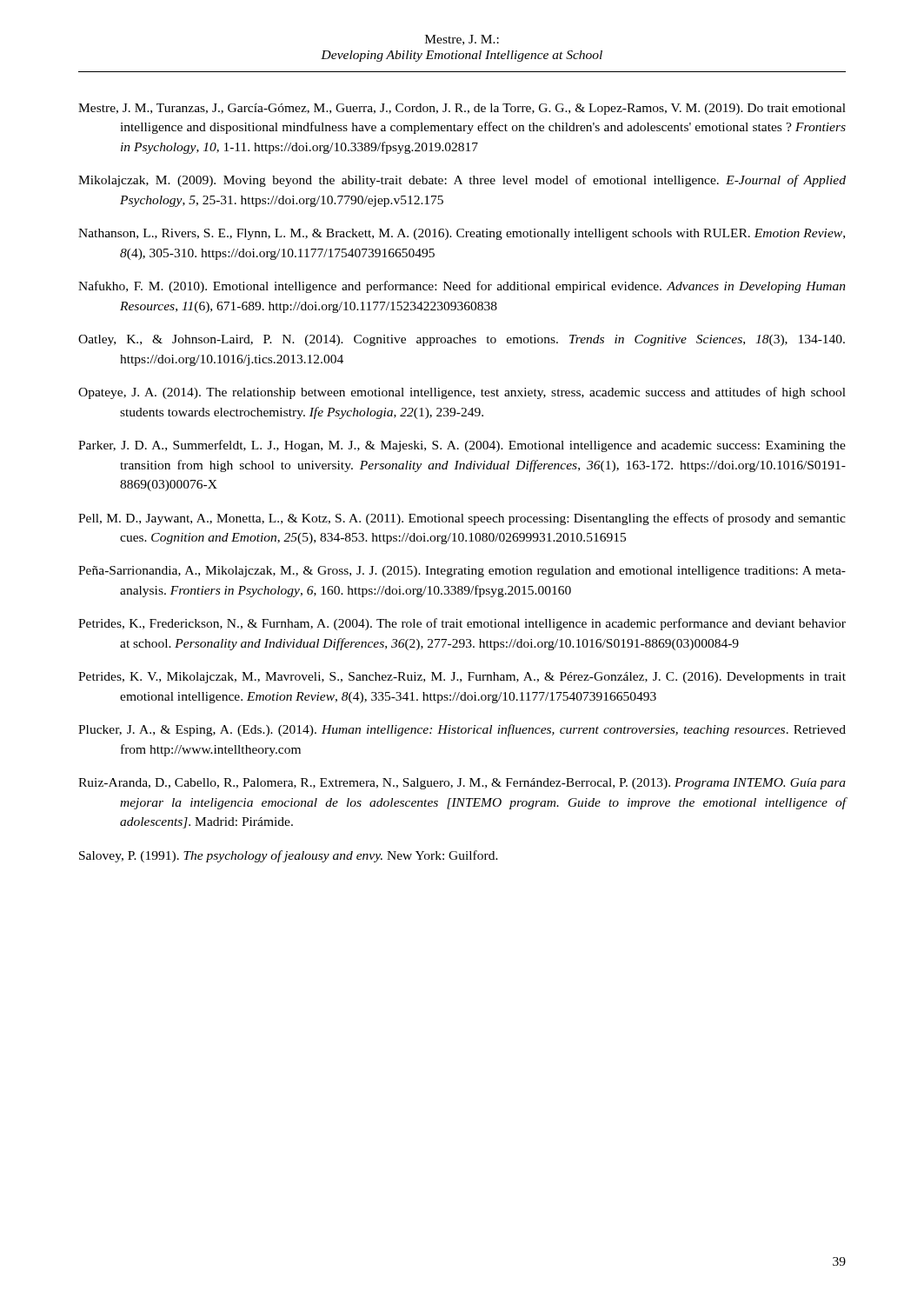This screenshot has height=1304, width=924.
Task: Click on the text starting "Salovey, P. (1991). The psychology of"
Action: pyautogui.click(x=288, y=855)
